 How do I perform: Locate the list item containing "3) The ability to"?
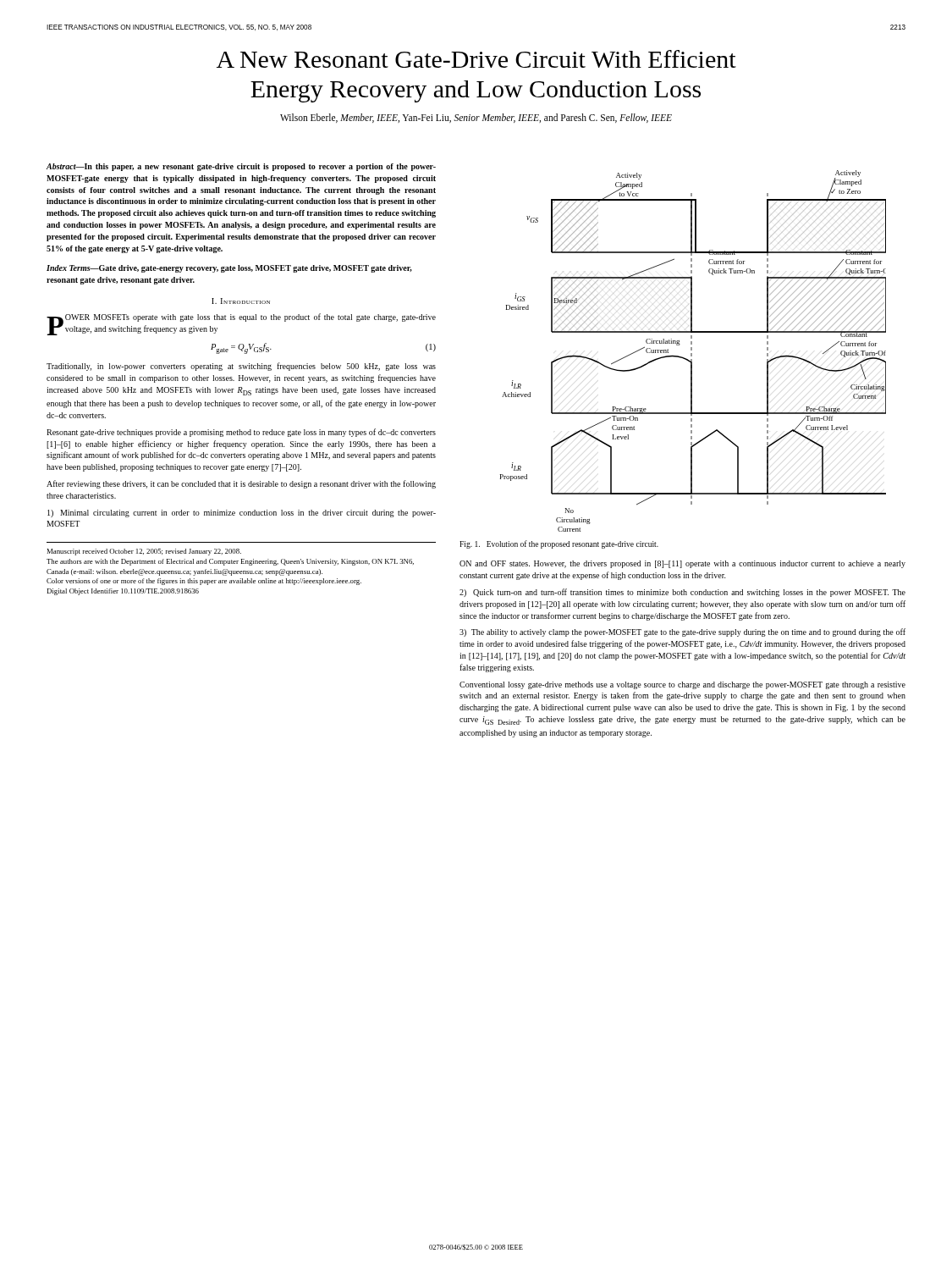tap(682, 650)
